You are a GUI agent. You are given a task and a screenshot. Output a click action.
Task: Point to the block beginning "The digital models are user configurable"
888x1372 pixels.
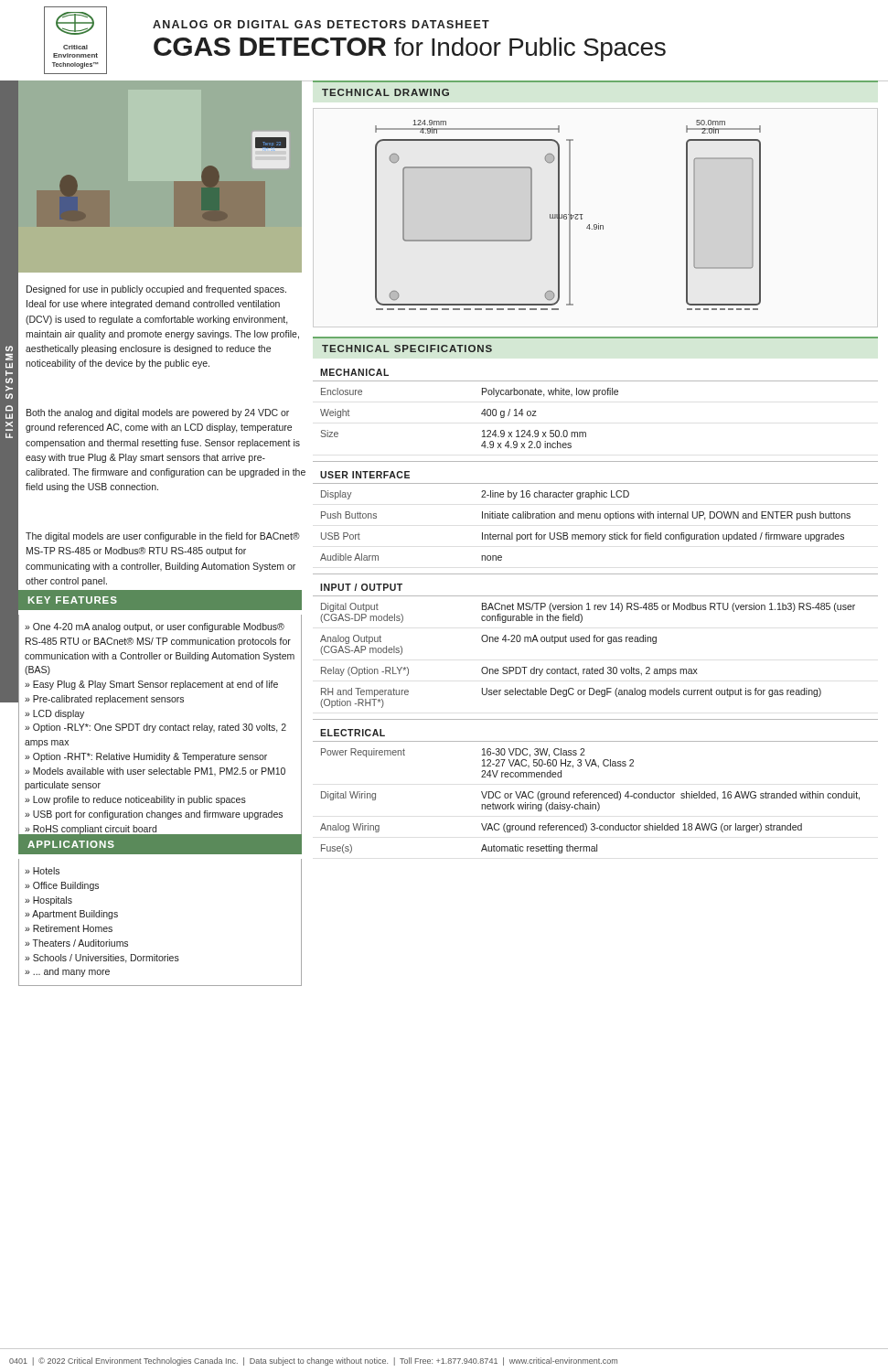coord(163,558)
